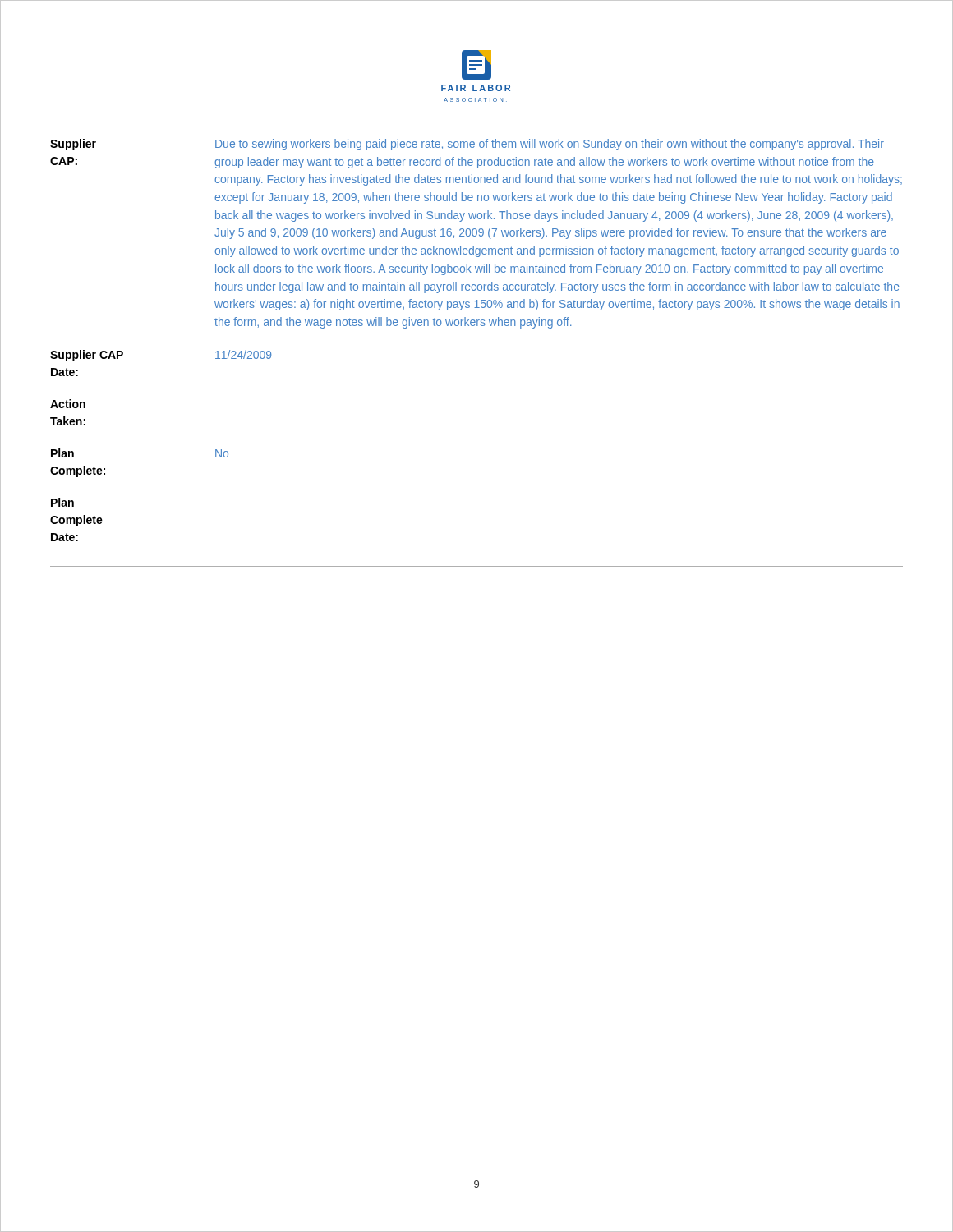Point to the element starting "PlanComplete: No"
The height and width of the screenshot is (1232, 953).
tap(64, 452)
